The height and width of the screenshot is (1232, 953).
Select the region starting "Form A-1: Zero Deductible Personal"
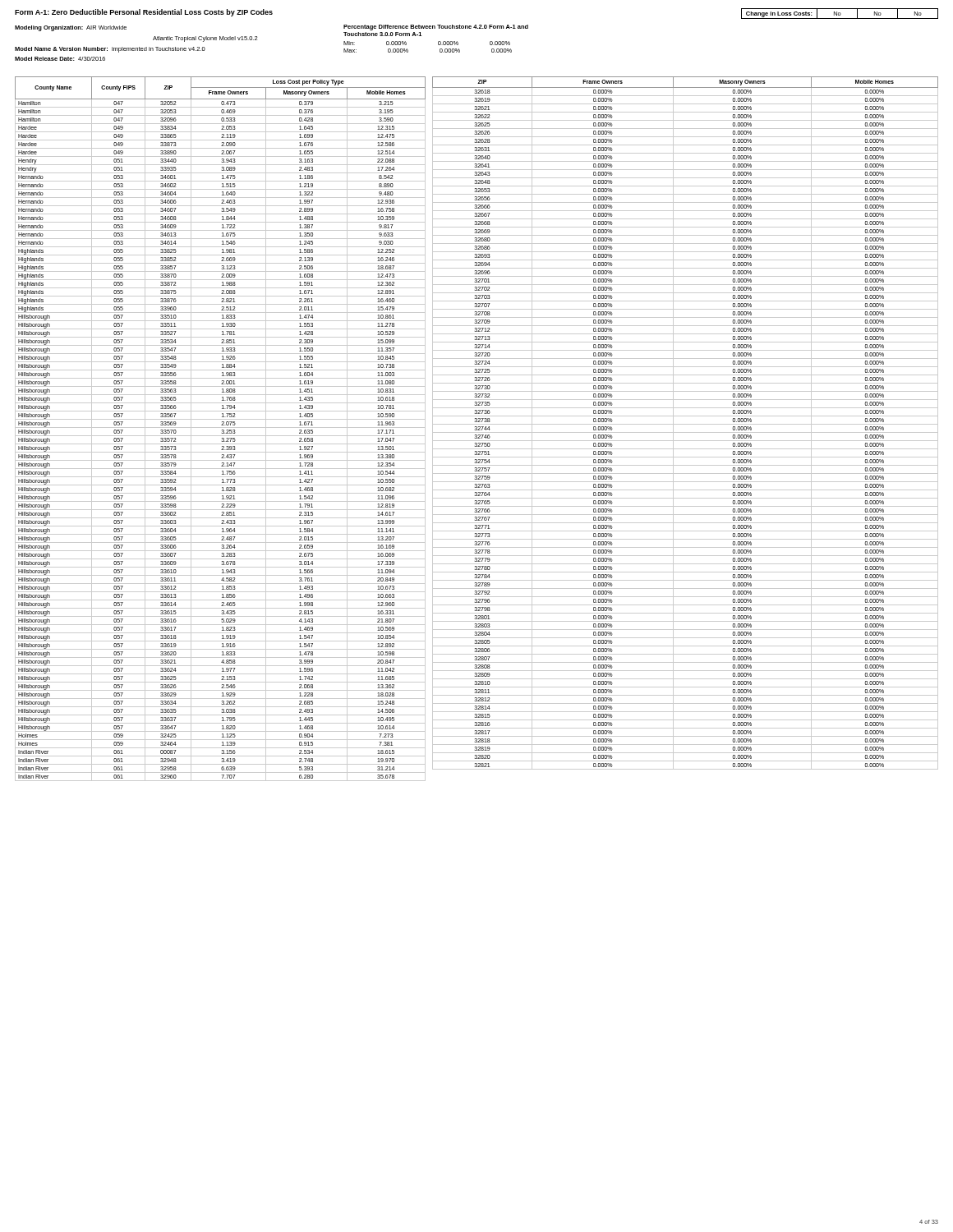pyautogui.click(x=144, y=12)
